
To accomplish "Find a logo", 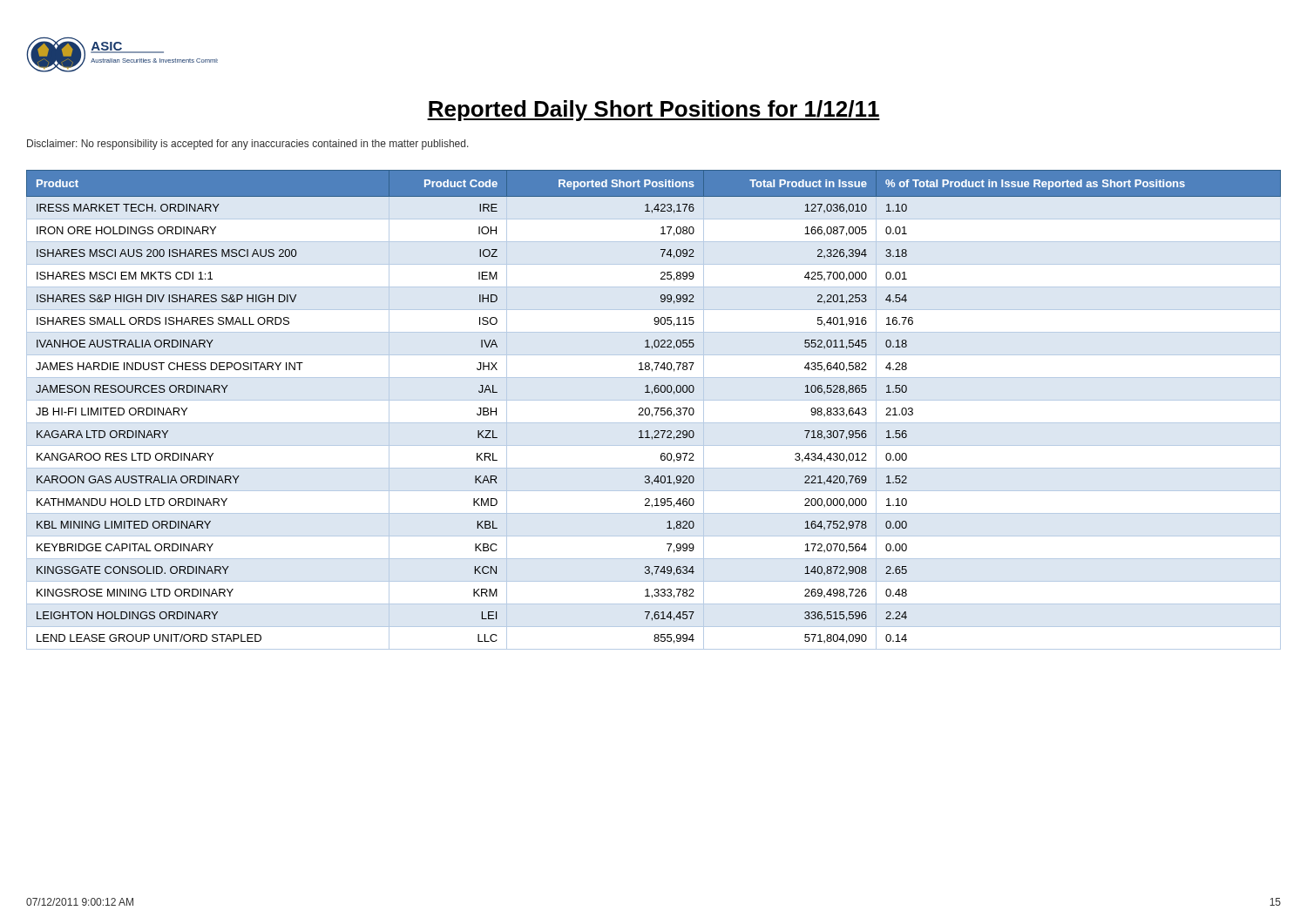I will click(x=122, y=55).
